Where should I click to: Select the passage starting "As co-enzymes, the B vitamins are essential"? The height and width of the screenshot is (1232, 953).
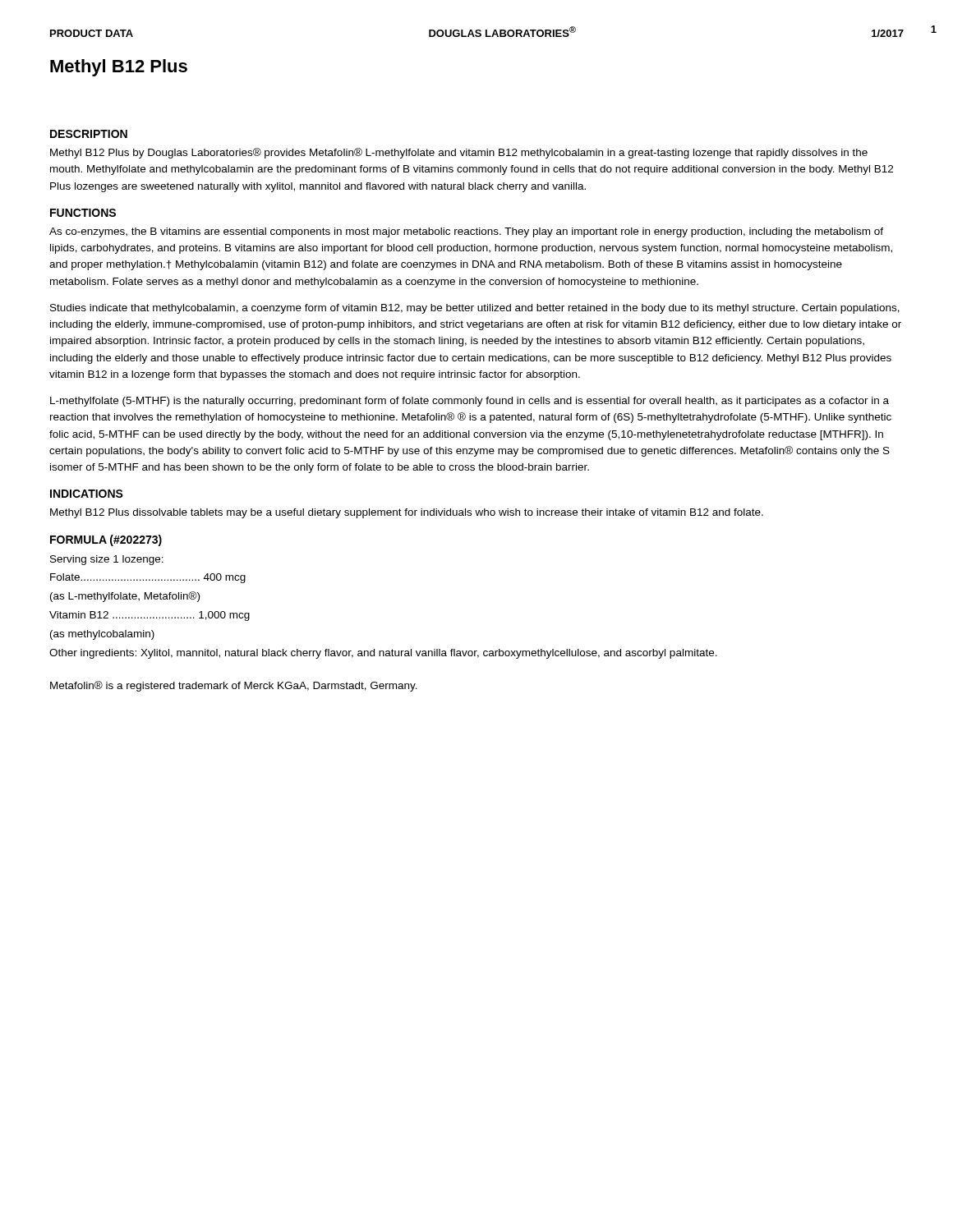coord(471,256)
